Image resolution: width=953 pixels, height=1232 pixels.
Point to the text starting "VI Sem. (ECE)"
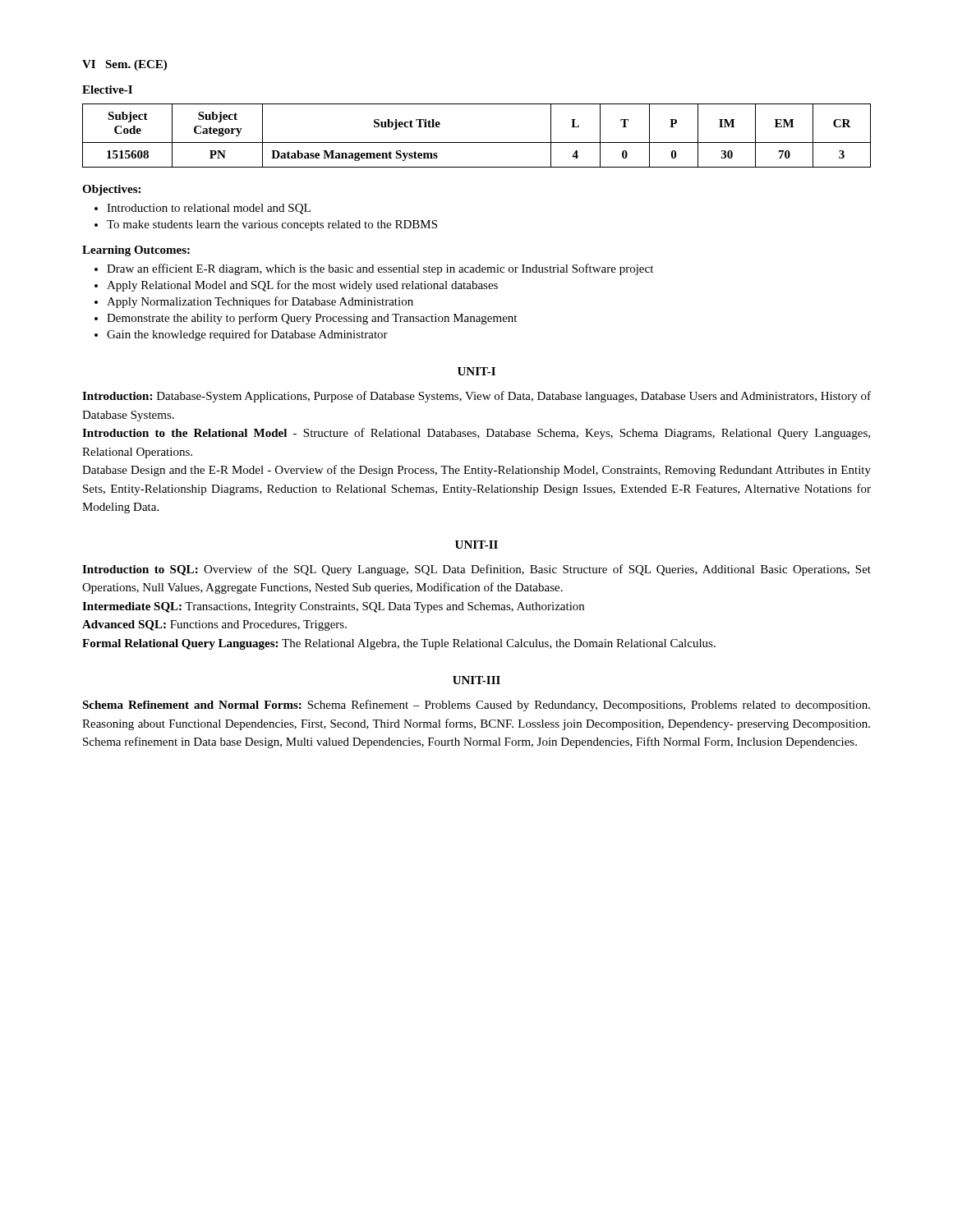point(125,64)
